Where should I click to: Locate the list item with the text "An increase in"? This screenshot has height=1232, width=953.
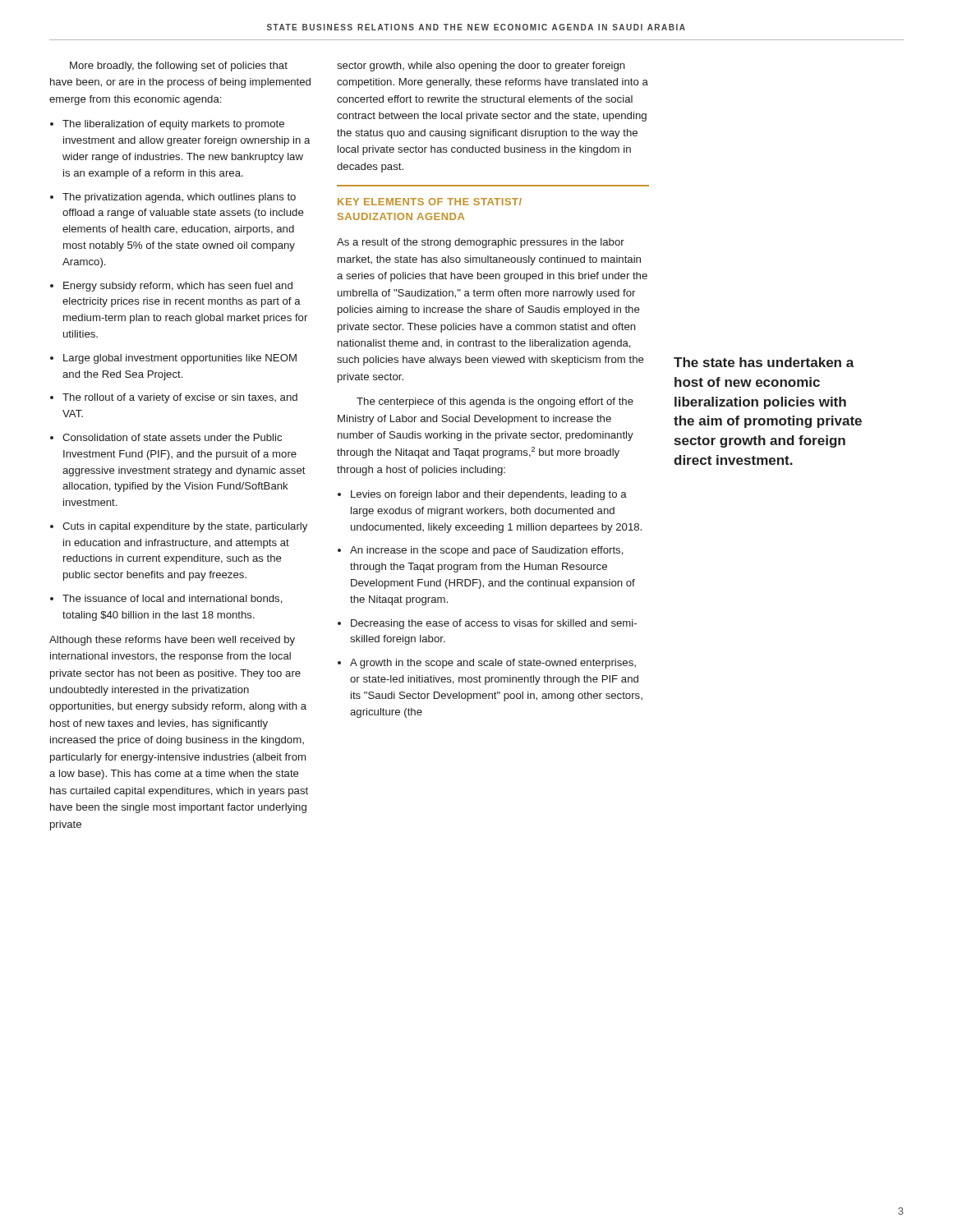coord(492,575)
